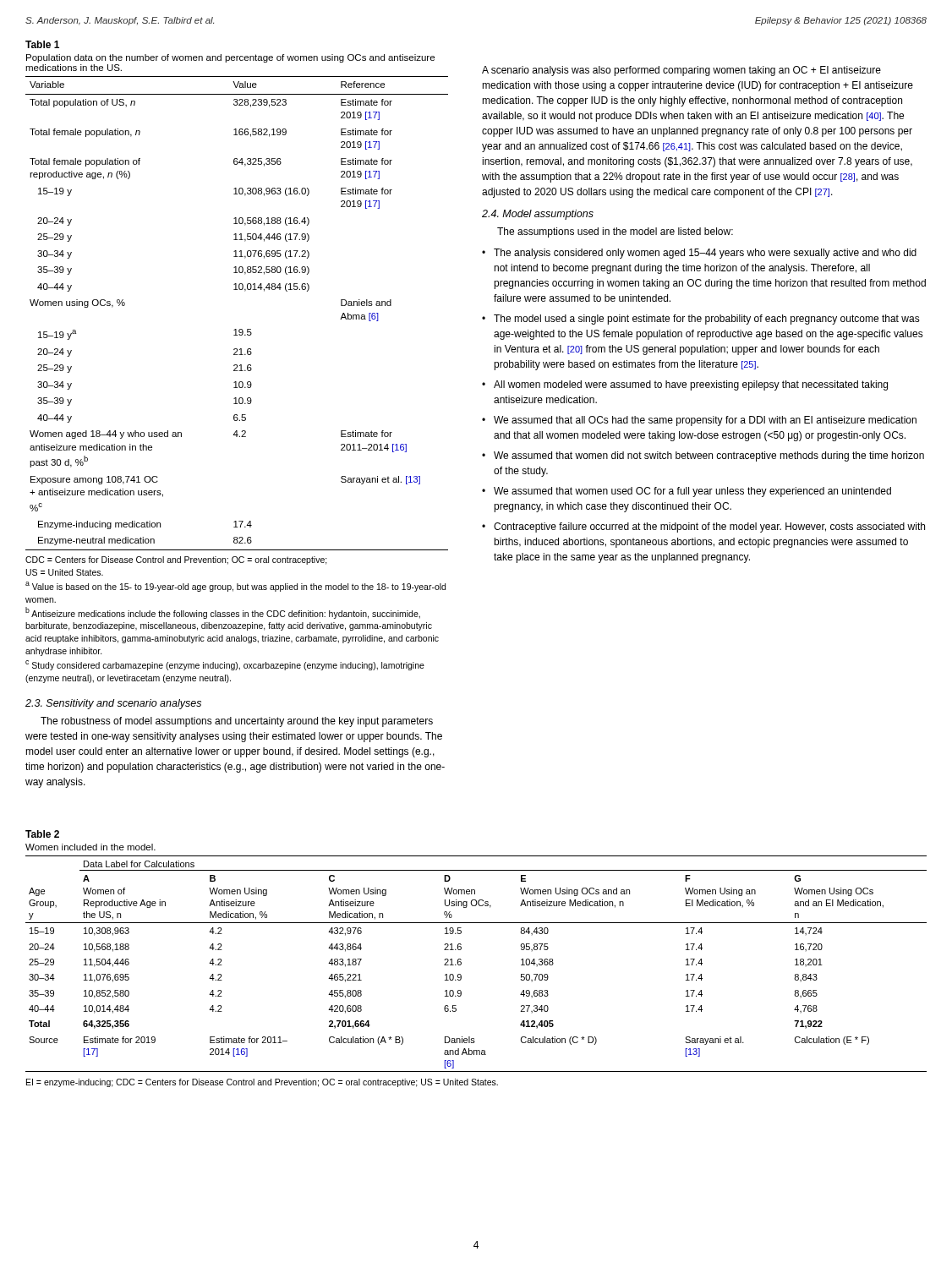The image size is (952, 1268).
Task: Point to the passage starting "•The model used a single"
Action: point(704,341)
